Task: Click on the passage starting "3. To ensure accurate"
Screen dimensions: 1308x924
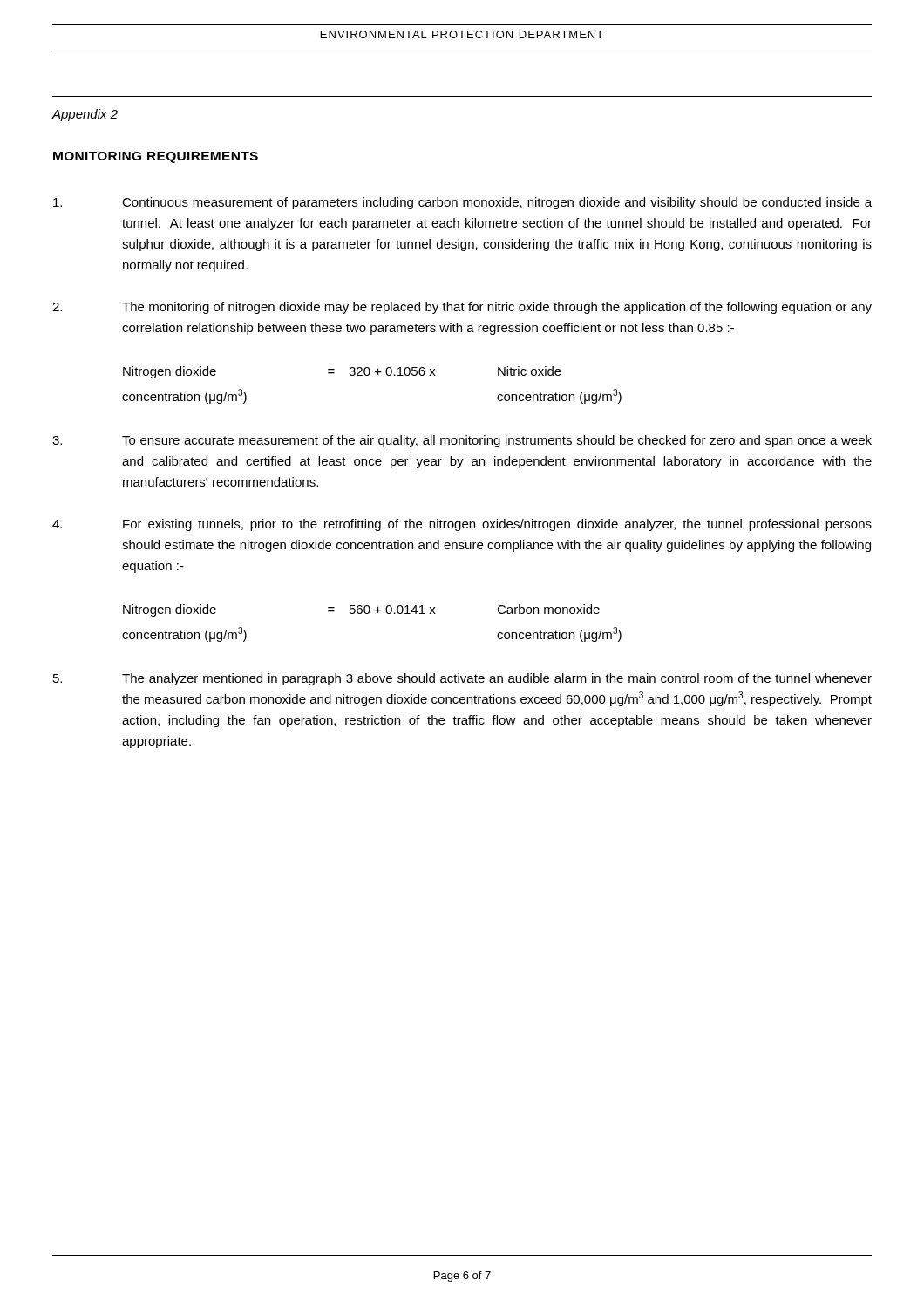Action: click(x=462, y=461)
